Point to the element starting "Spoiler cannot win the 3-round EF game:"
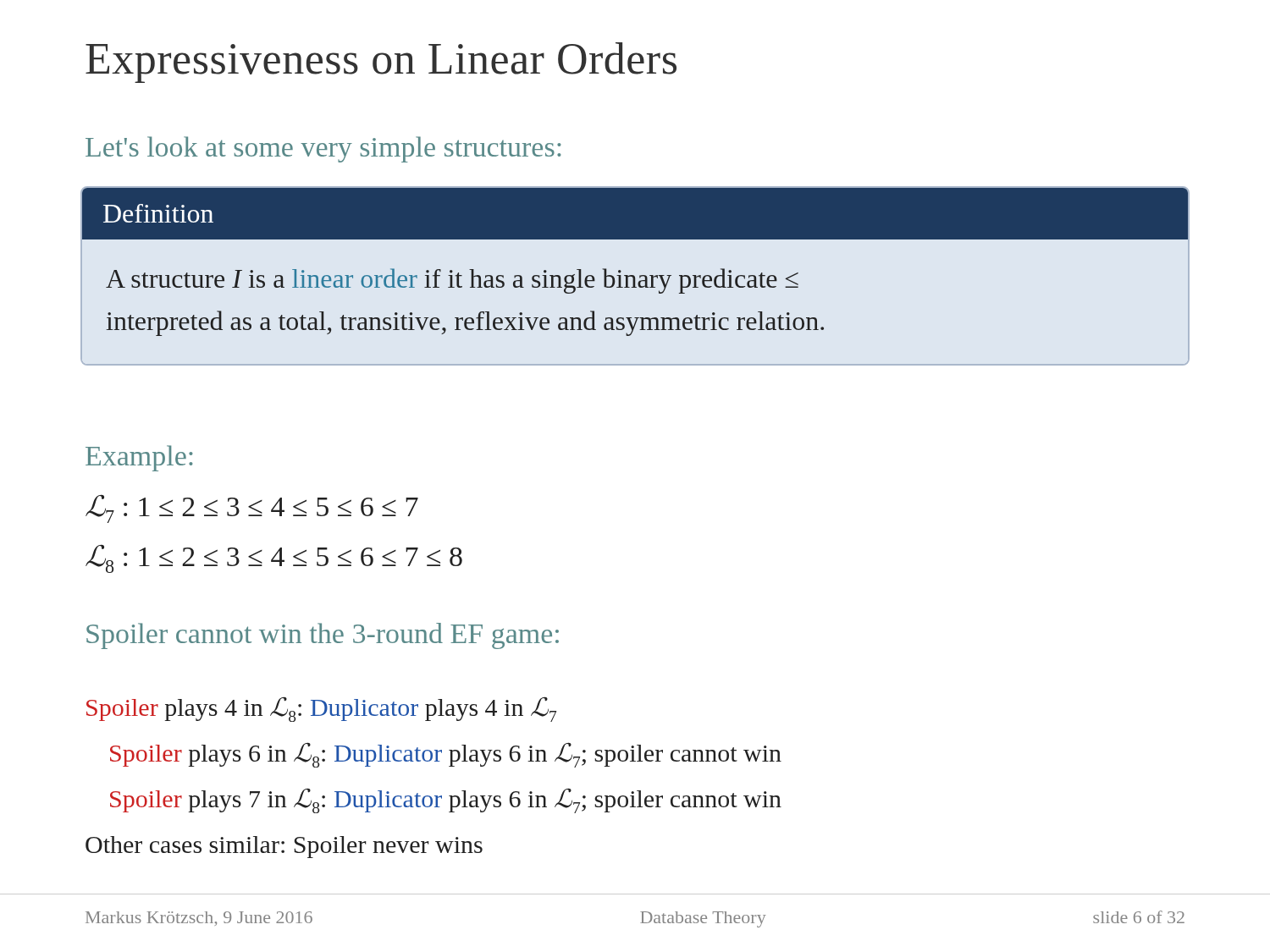This screenshot has width=1270, height=952. (323, 633)
